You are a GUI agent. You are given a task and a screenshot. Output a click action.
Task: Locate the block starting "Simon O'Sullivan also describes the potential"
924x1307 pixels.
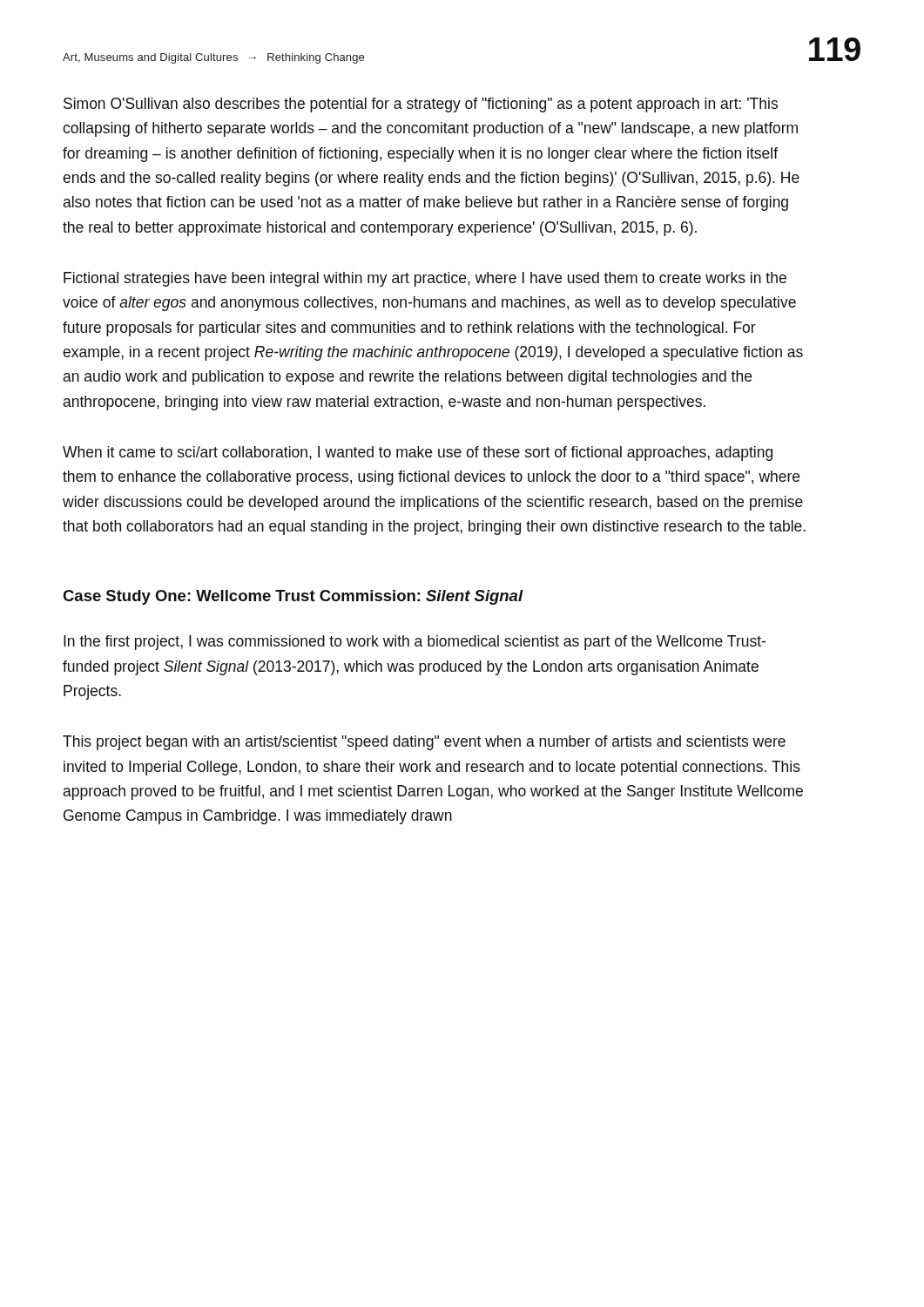(431, 165)
